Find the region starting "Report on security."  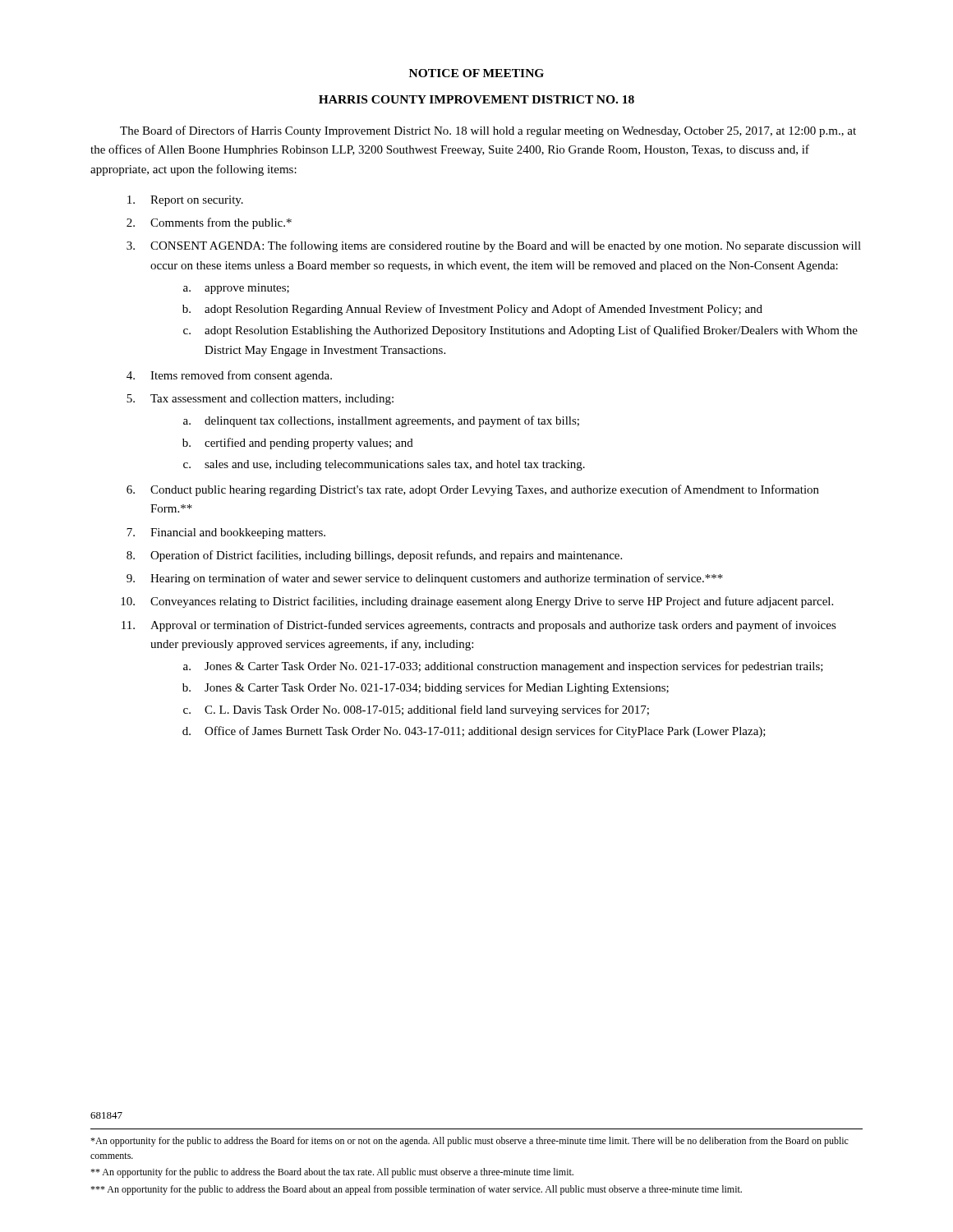(185, 201)
